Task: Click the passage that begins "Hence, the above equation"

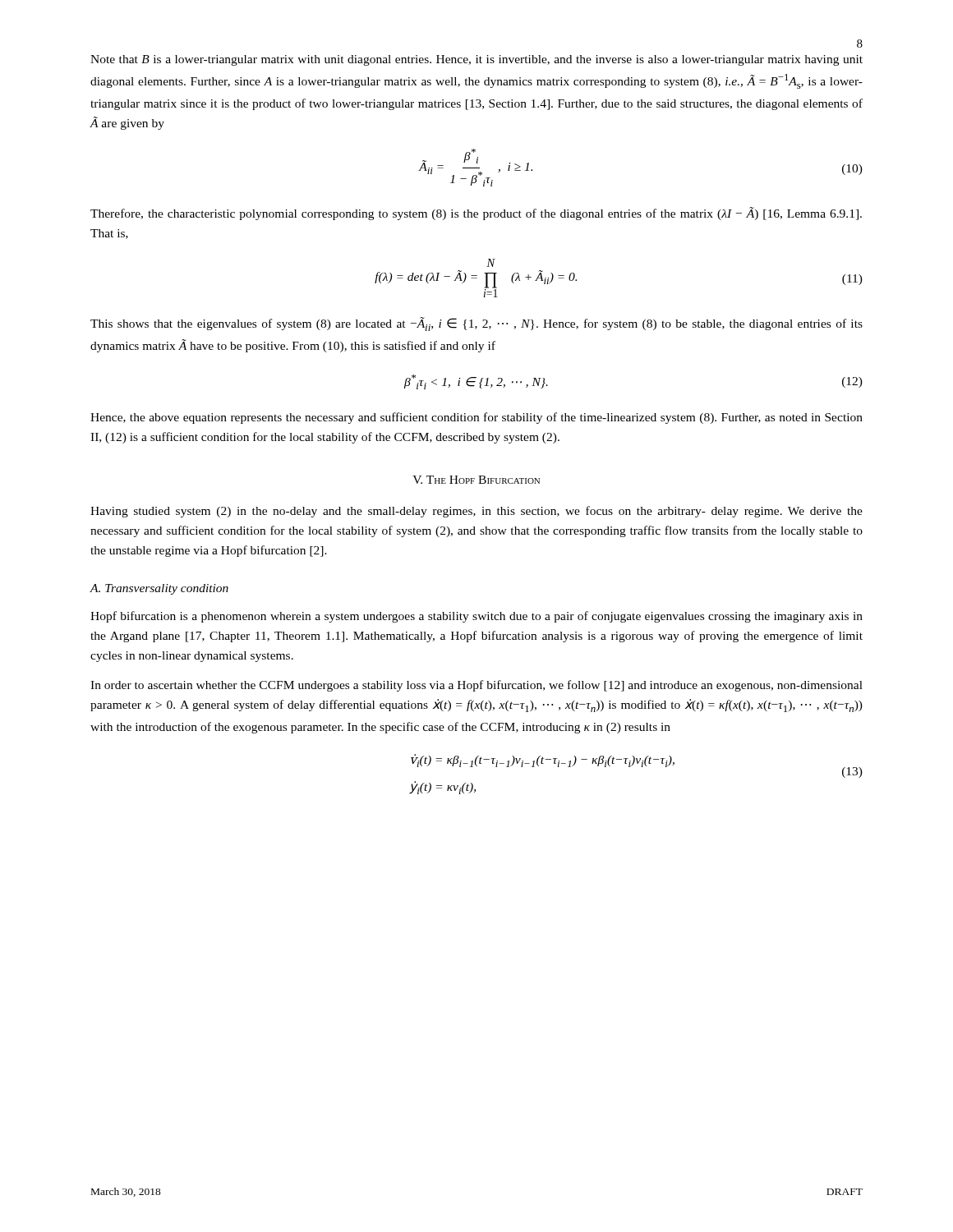Action: click(x=476, y=427)
